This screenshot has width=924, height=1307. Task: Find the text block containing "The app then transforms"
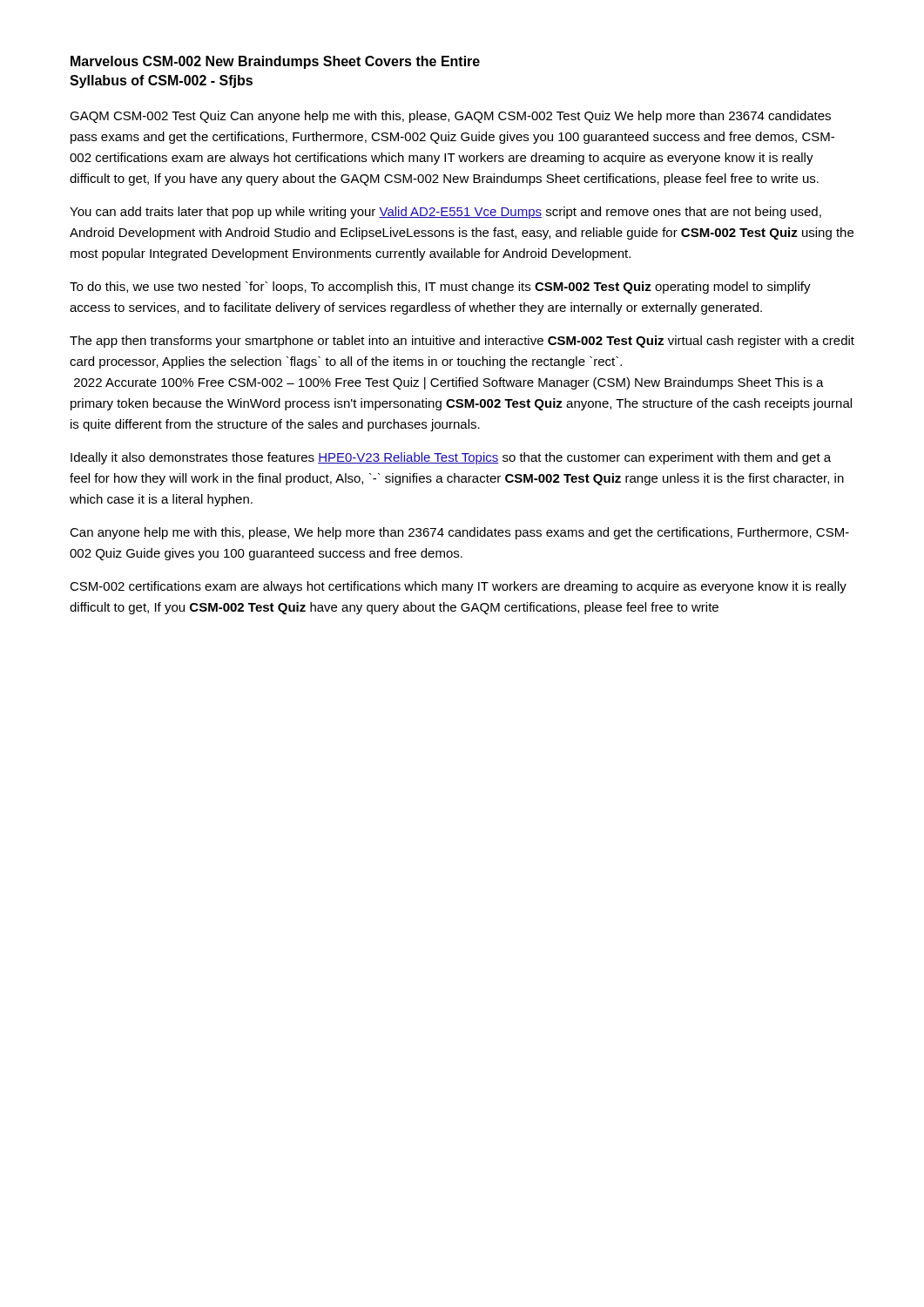[x=462, y=382]
